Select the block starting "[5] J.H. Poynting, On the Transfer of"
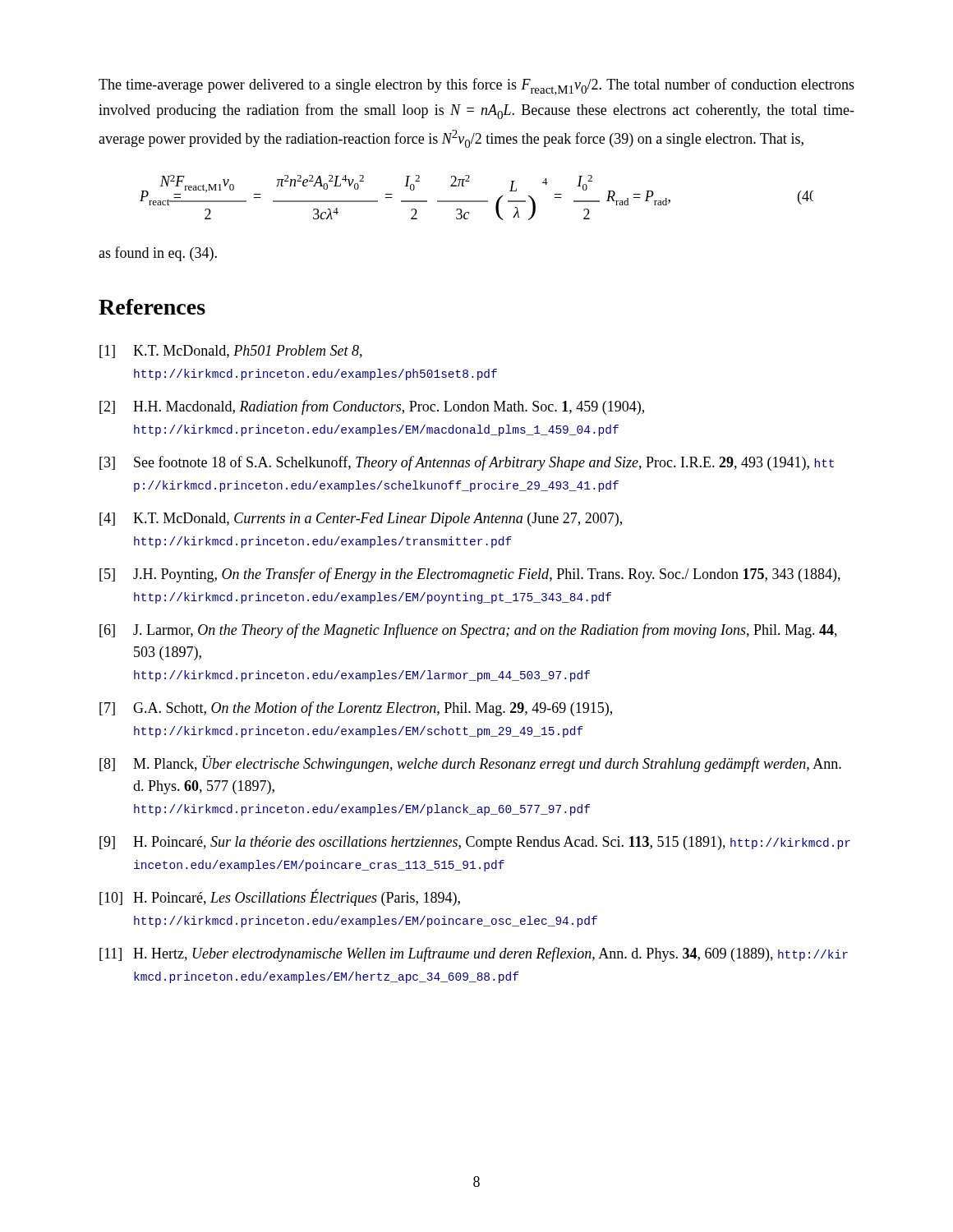 [476, 586]
